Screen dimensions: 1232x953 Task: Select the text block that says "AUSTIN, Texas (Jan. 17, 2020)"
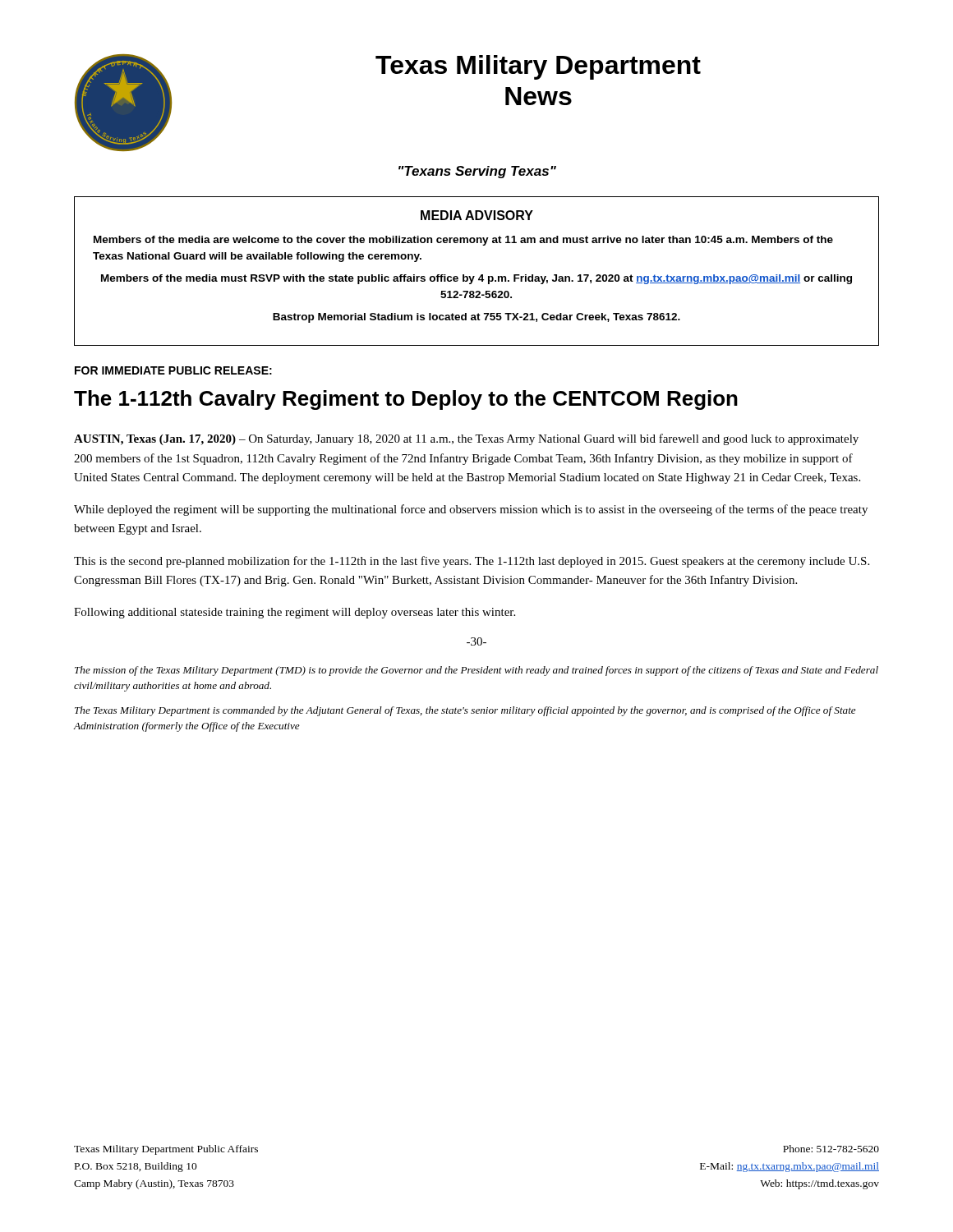click(x=468, y=458)
